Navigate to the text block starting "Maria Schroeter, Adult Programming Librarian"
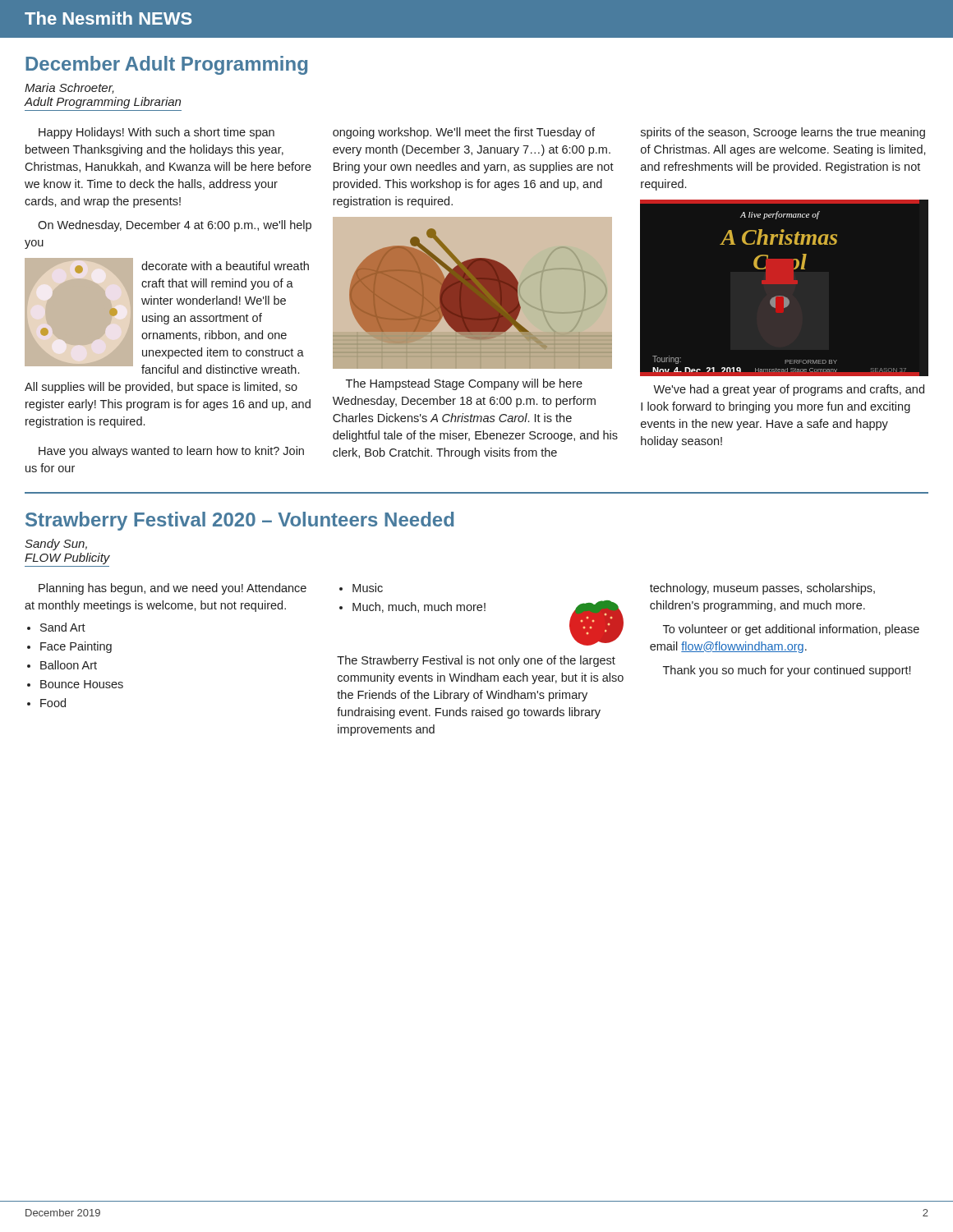Screen dimensions: 1232x953 point(103,96)
